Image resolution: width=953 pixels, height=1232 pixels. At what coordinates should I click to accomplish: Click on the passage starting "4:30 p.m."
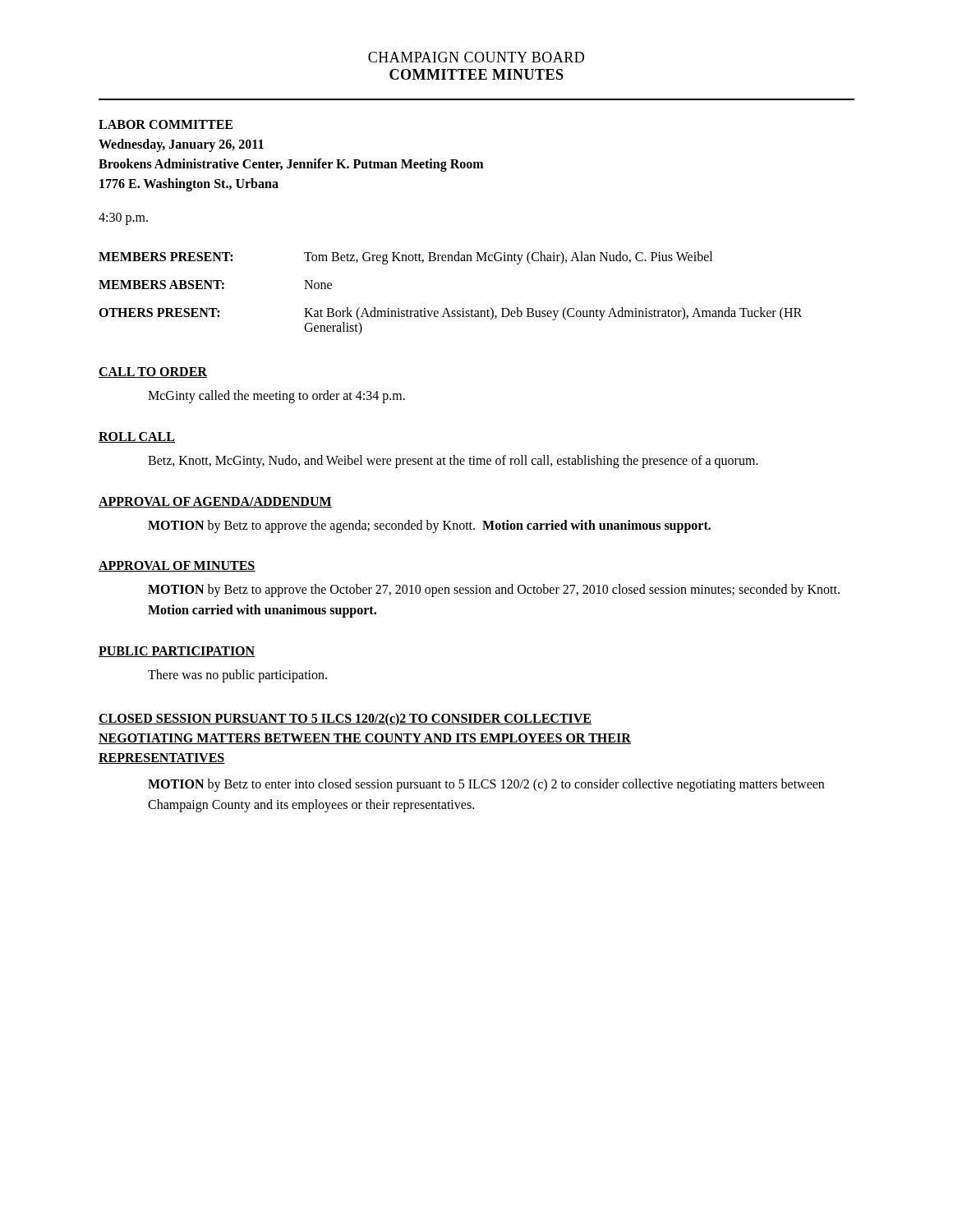124,217
